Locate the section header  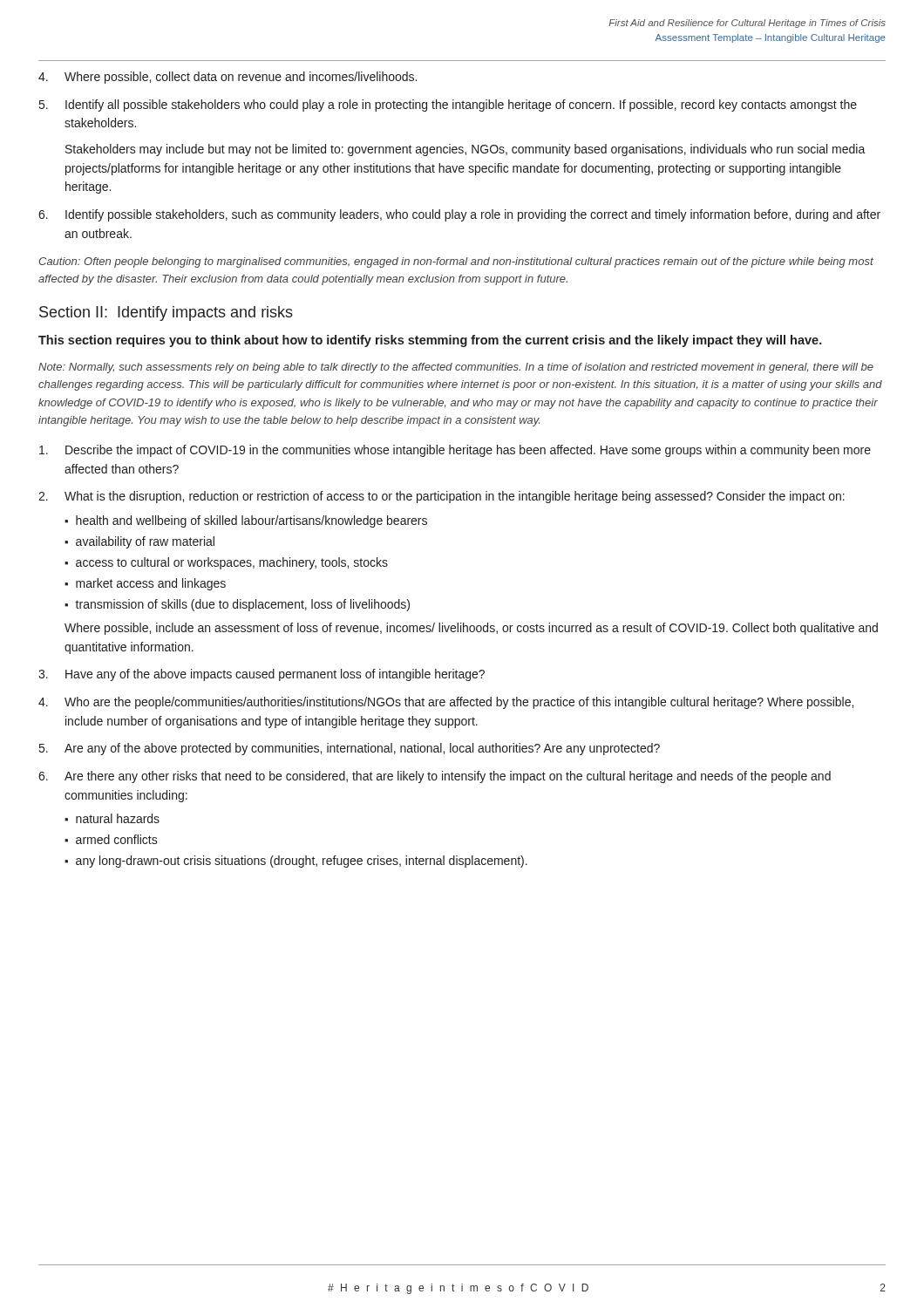point(166,312)
